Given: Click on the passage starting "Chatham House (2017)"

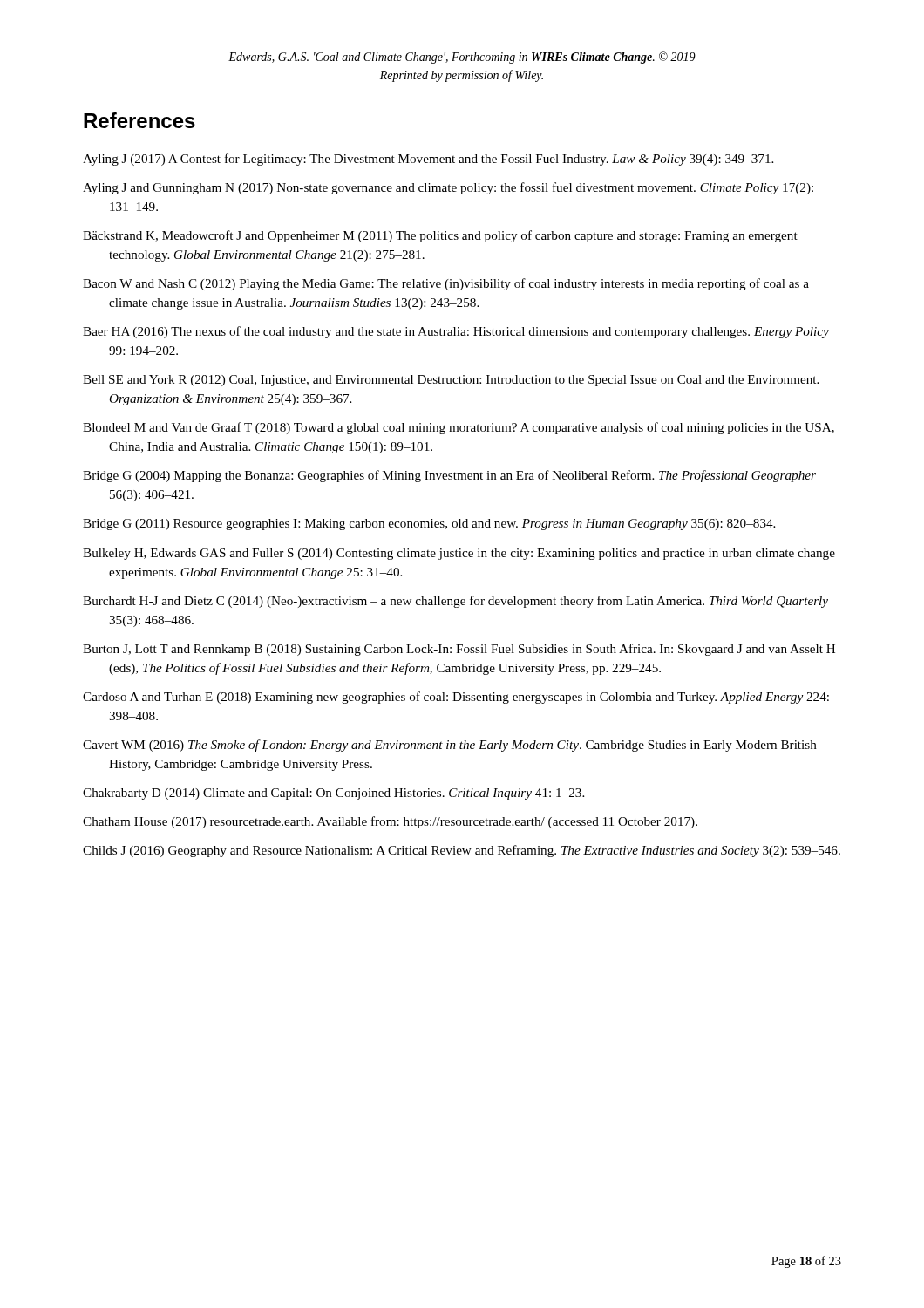Looking at the screenshot, I should pyautogui.click(x=390, y=821).
